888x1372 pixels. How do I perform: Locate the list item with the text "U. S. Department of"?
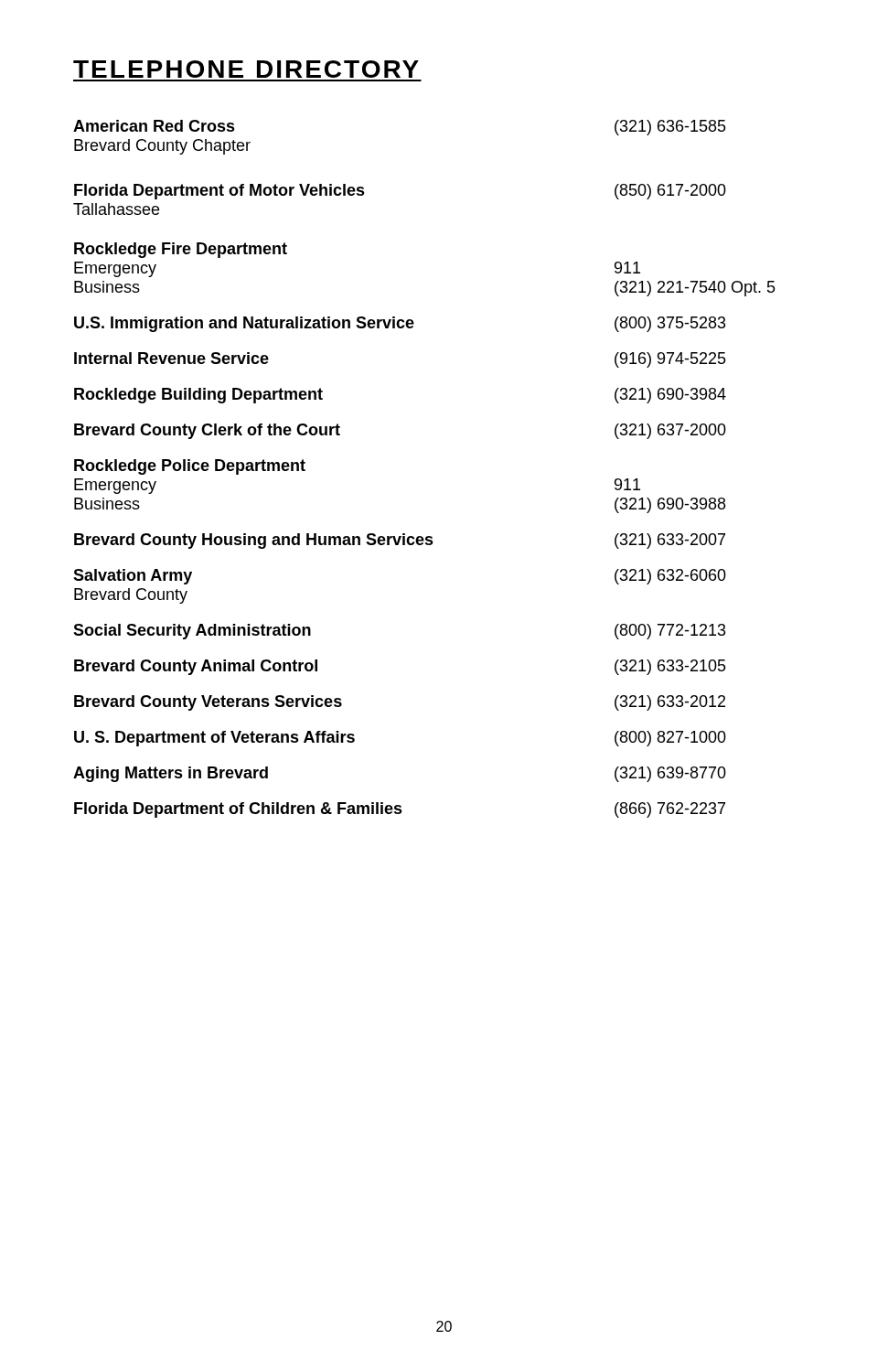[218, 739]
